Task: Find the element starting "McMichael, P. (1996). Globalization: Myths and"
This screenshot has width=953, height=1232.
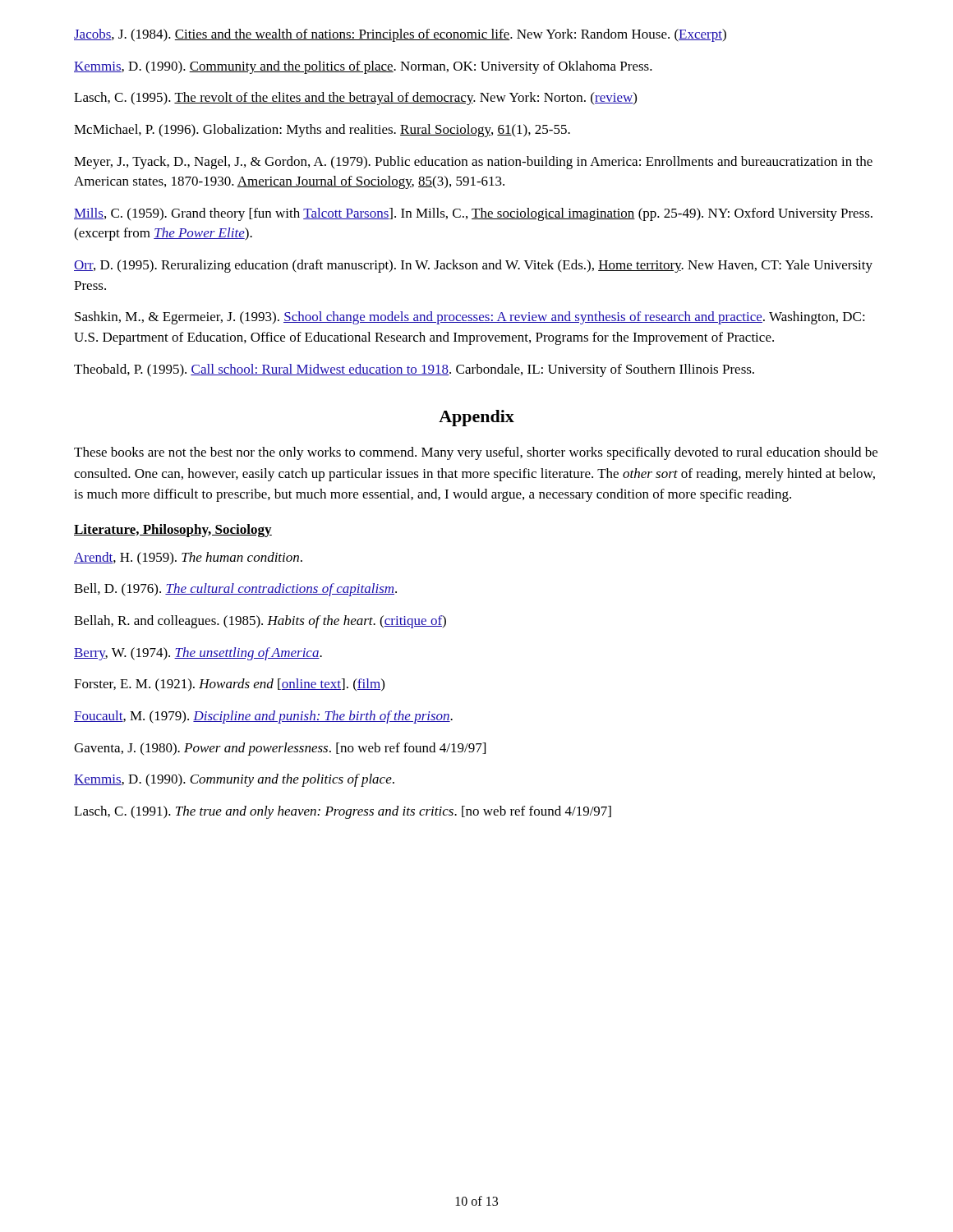Action: [x=322, y=129]
